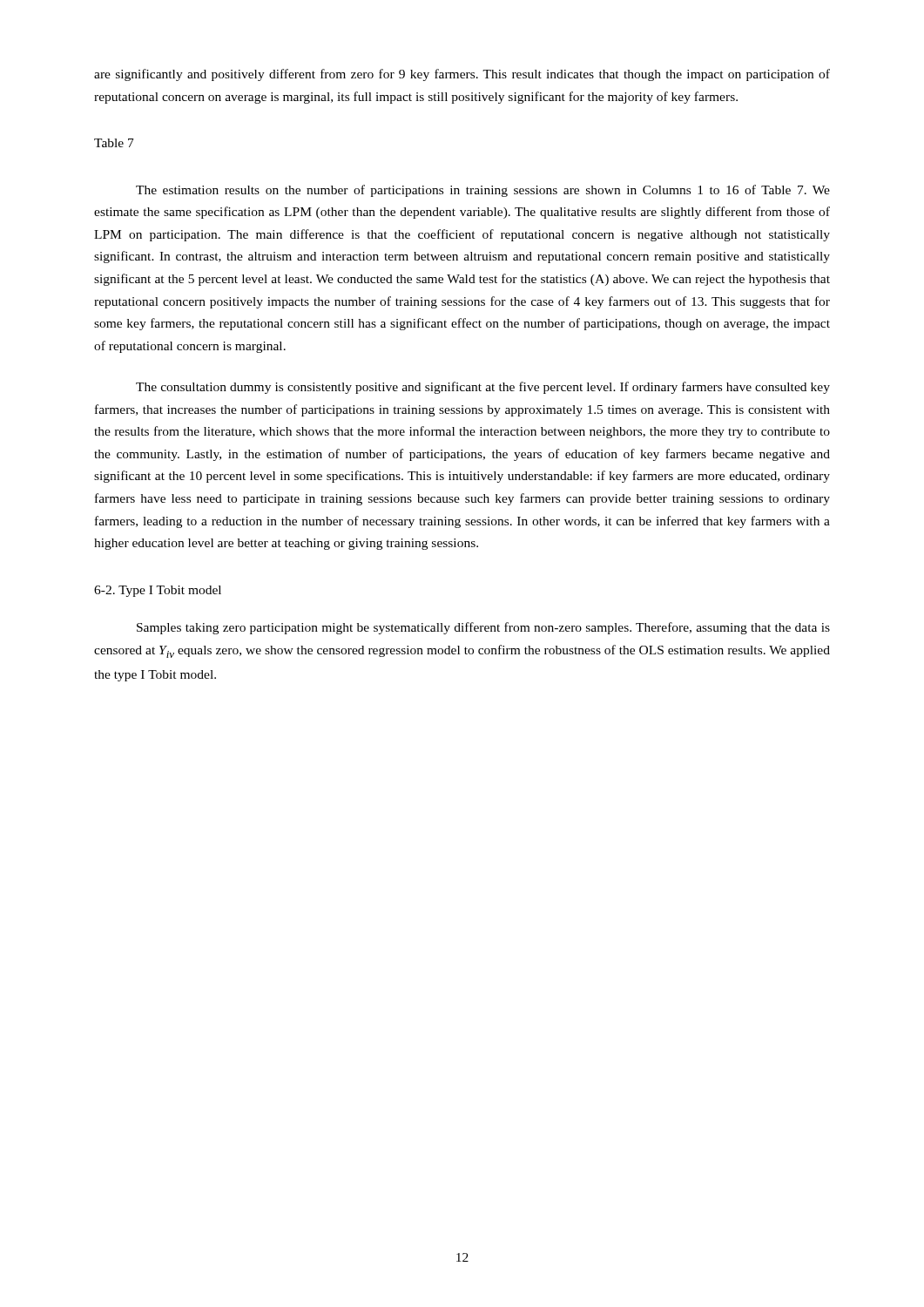Image resolution: width=924 pixels, height=1307 pixels.
Task: Click on the region starting "The consultation dummy is consistently positive and significant"
Action: 462,465
